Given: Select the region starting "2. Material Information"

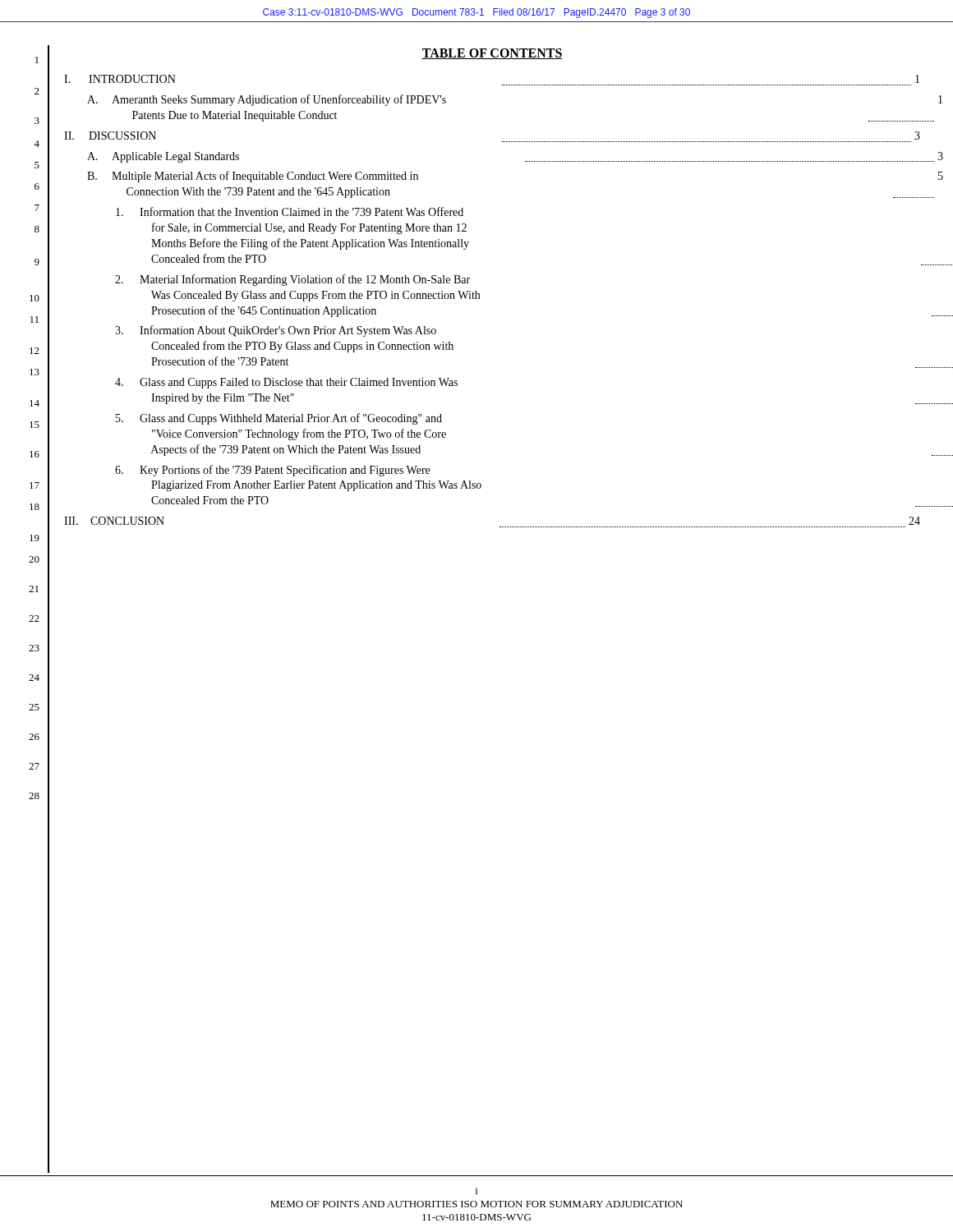Looking at the screenshot, I should point(292,280).
